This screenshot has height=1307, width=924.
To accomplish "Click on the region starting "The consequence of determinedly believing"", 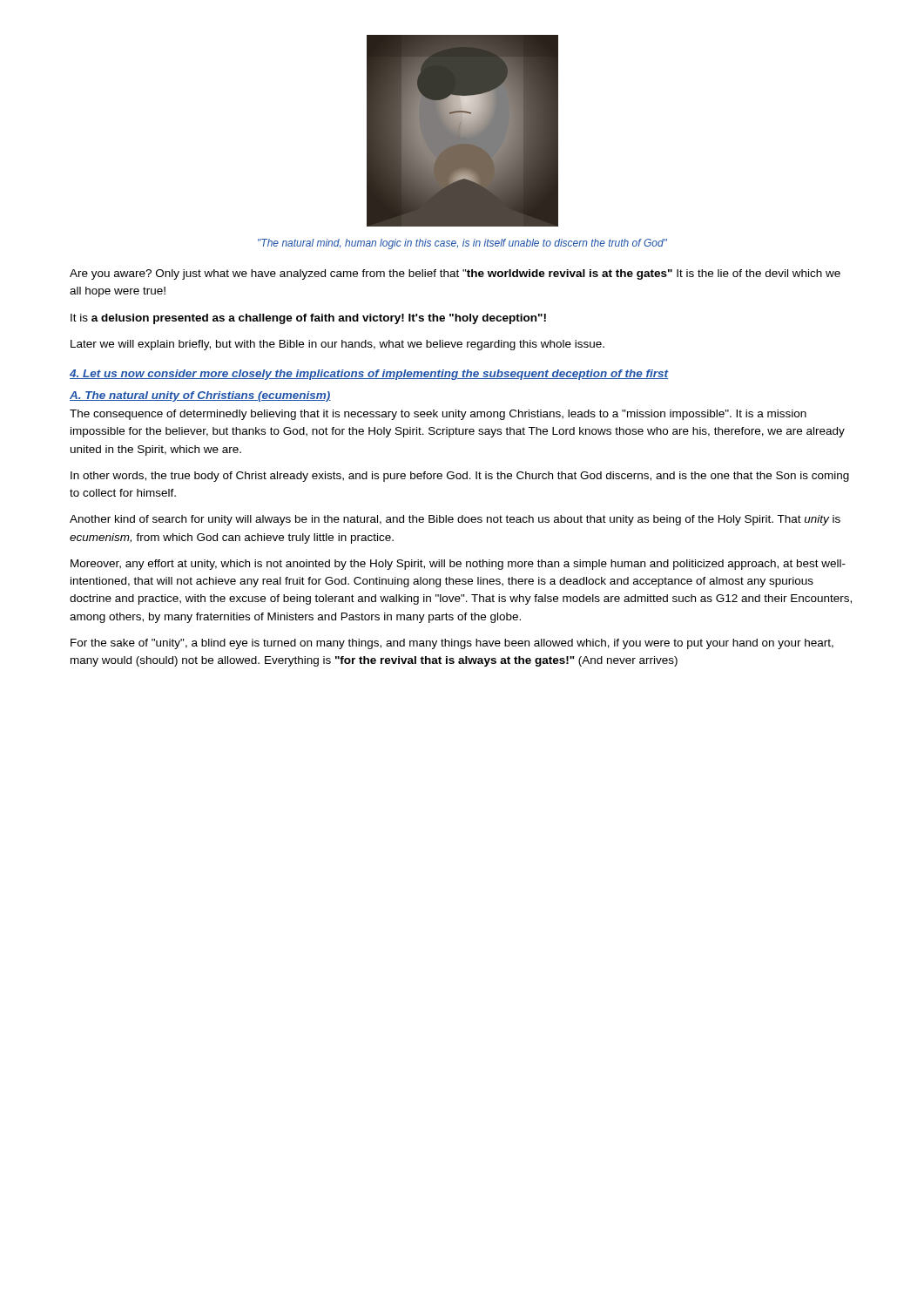I will click(x=457, y=431).
